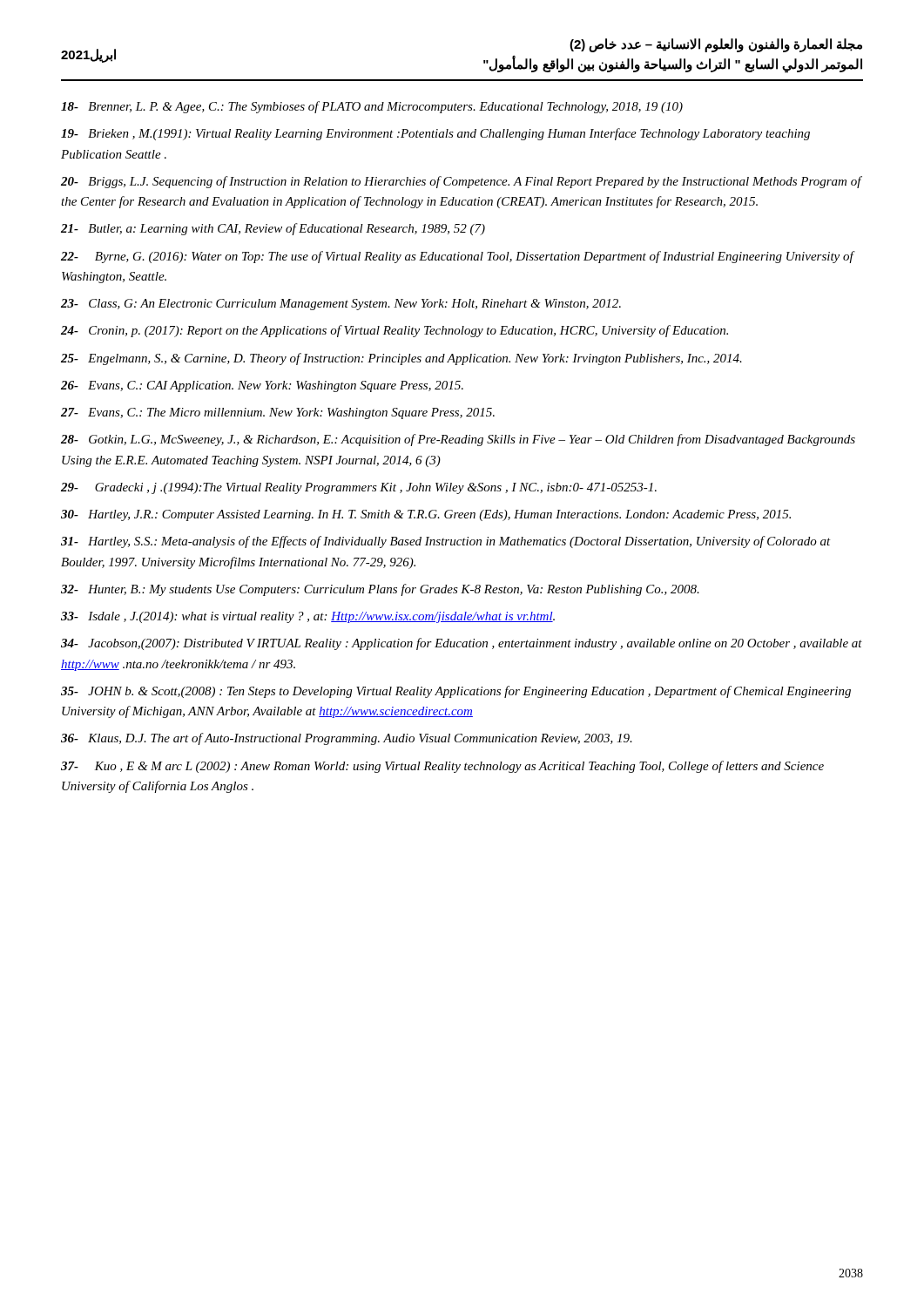Where is the passage that starts "29- Gradecki , j .(1994):The Virtual Reality"?

[359, 487]
